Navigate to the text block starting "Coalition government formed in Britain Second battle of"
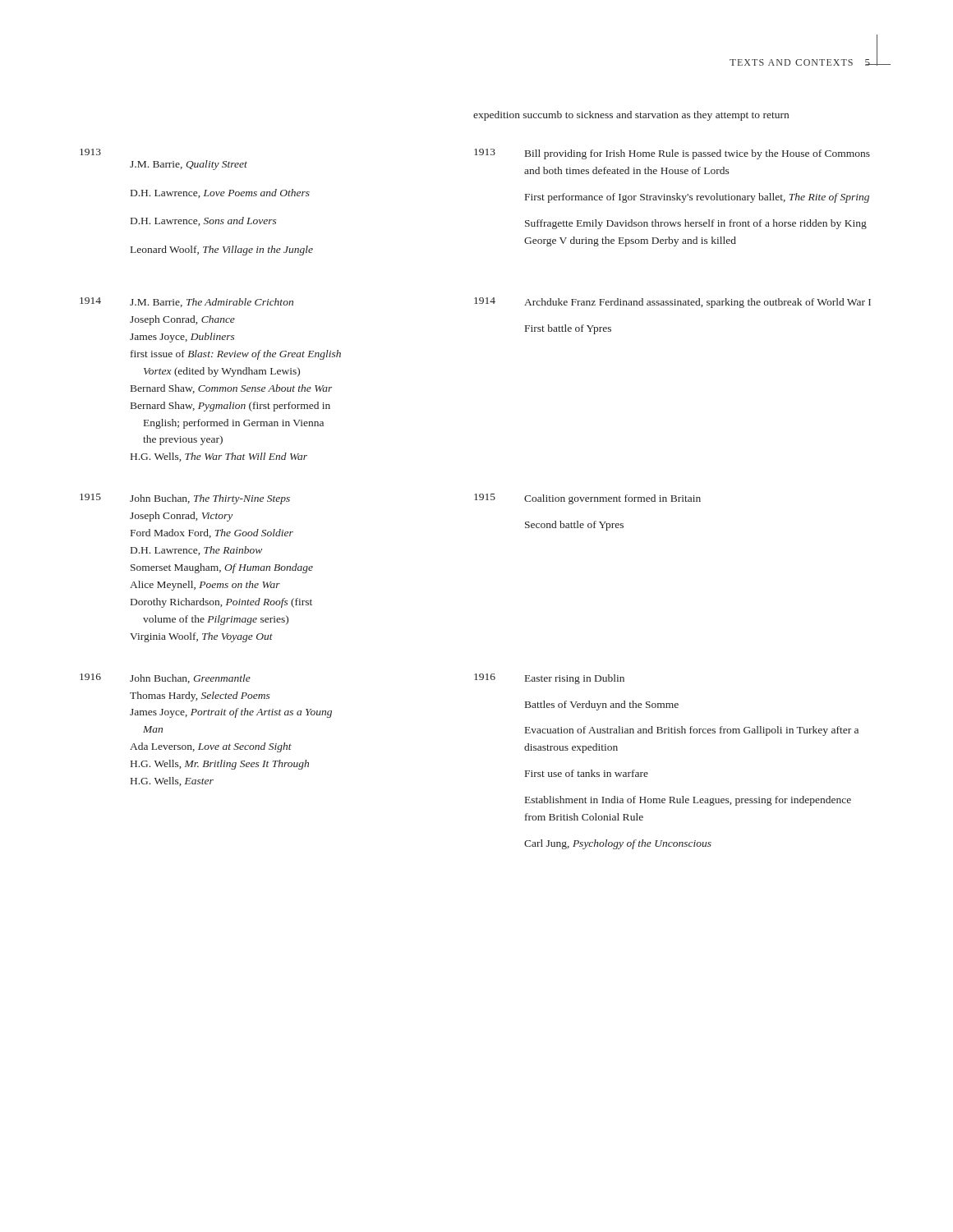Viewport: 953px width, 1232px height. point(699,512)
